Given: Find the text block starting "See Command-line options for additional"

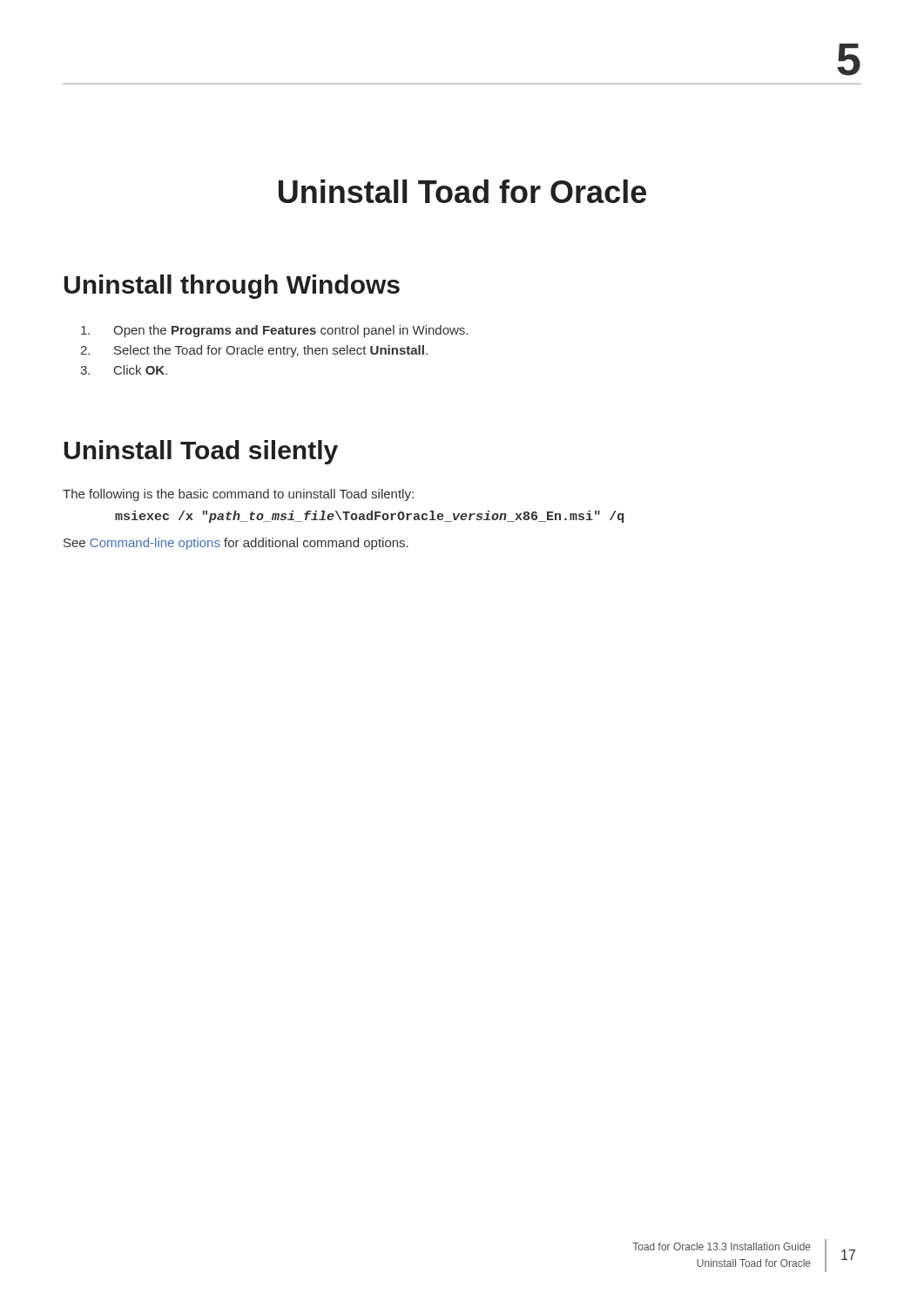Looking at the screenshot, I should point(236,542).
